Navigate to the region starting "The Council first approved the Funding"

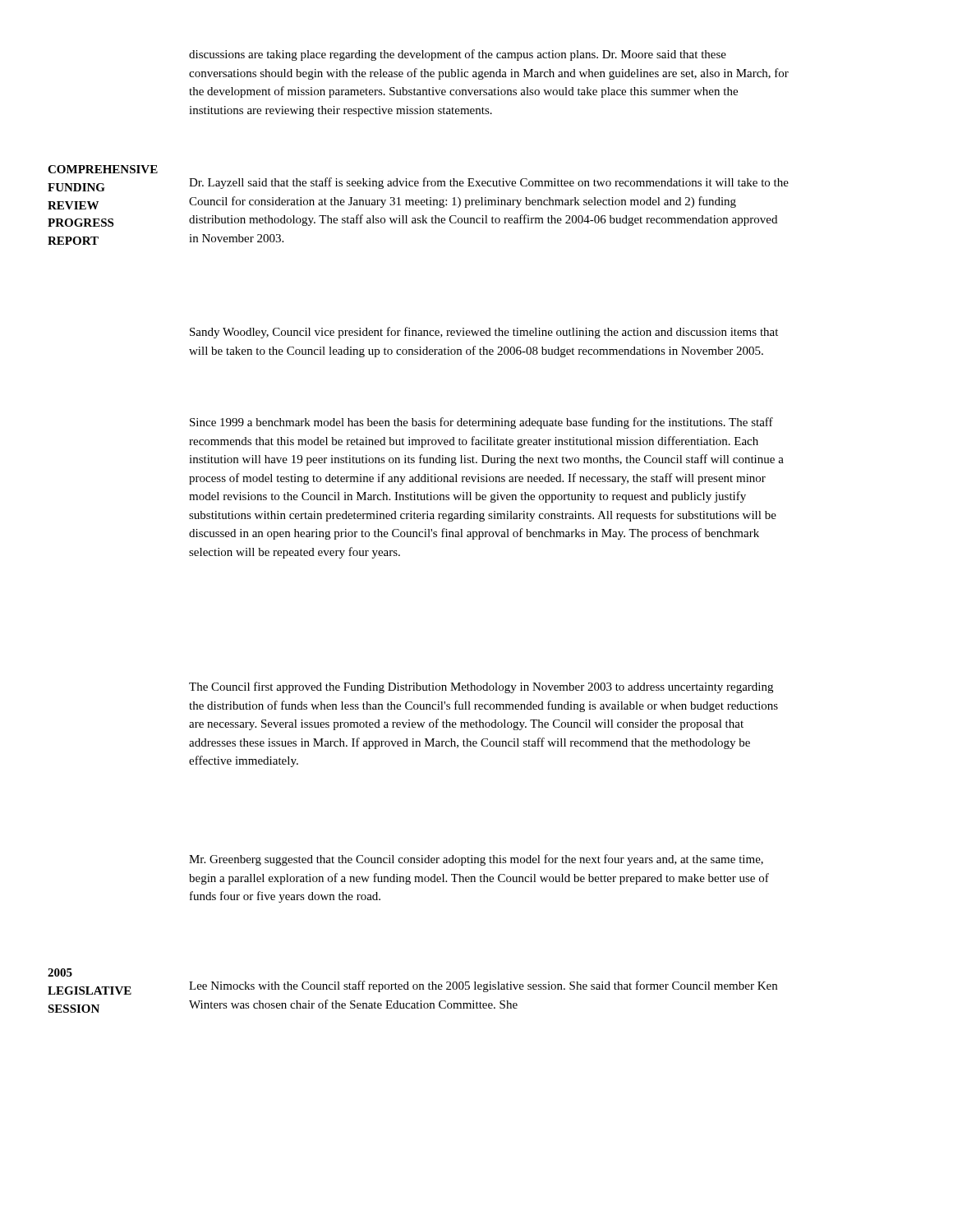click(x=489, y=724)
